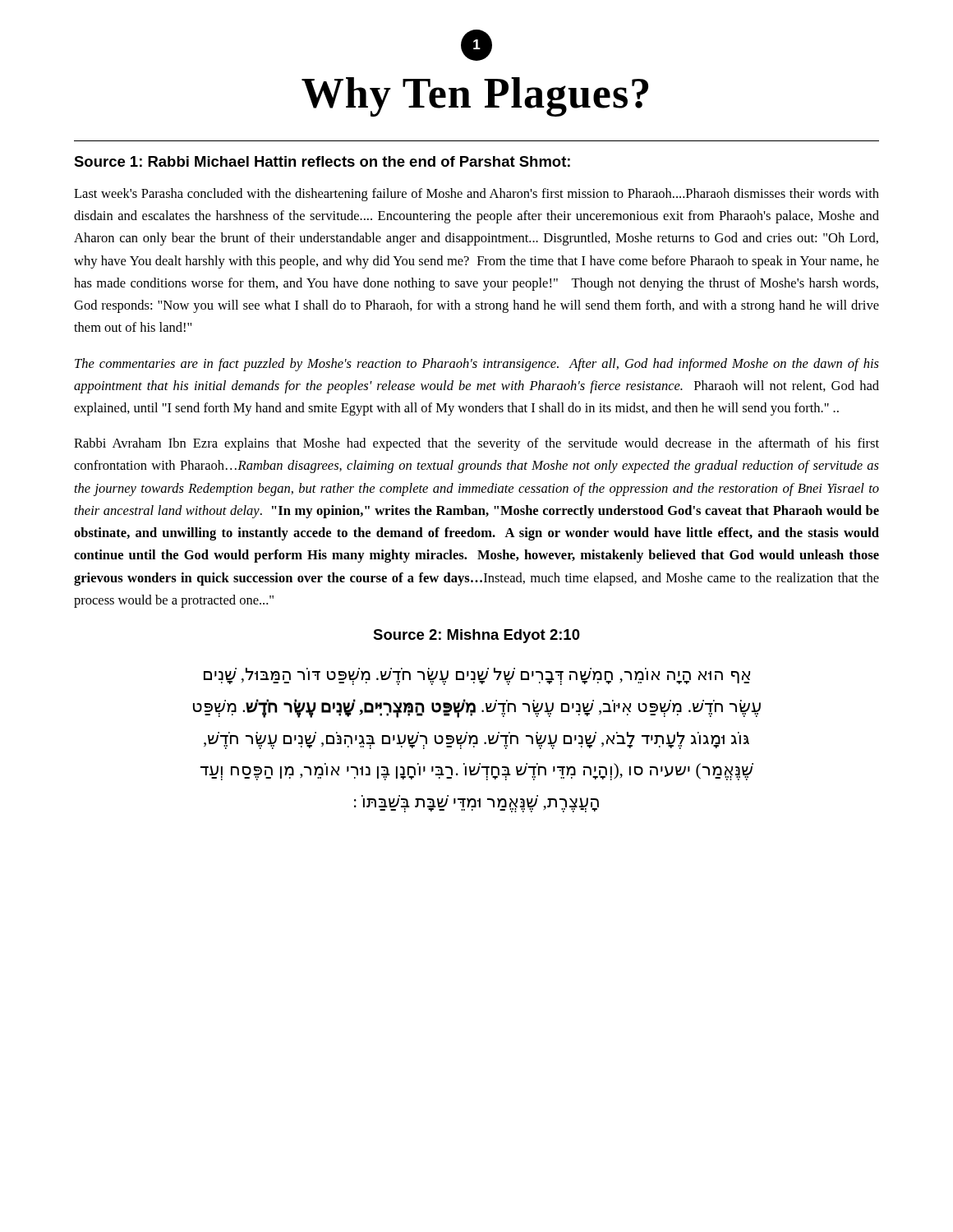Click on the region starting "The commentaries are in fact puzzled by"
This screenshot has width=953, height=1232.
click(x=476, y=385)
